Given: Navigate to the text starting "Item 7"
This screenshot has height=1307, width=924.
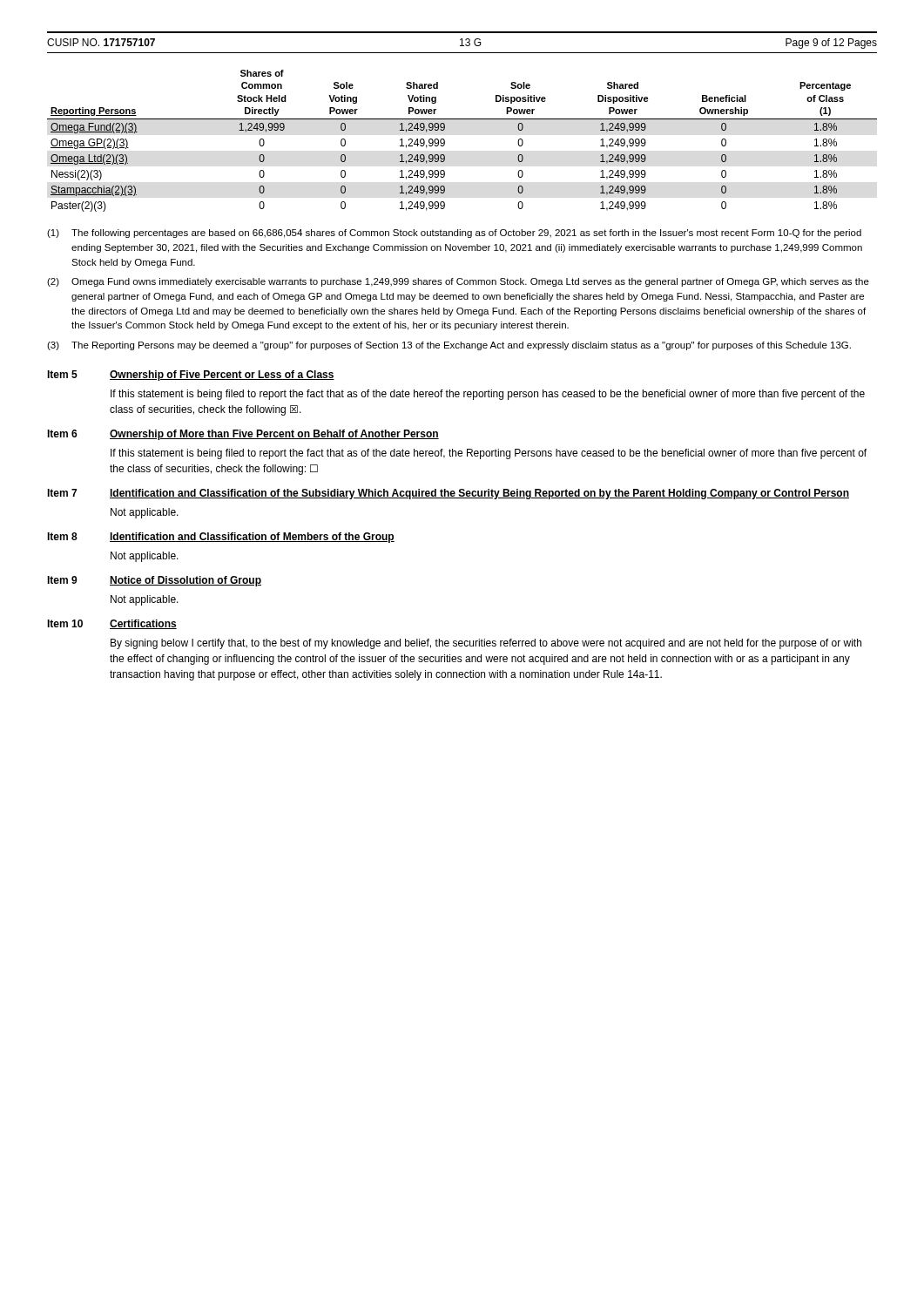Looking at the screenshot, I should coord(62,493).
